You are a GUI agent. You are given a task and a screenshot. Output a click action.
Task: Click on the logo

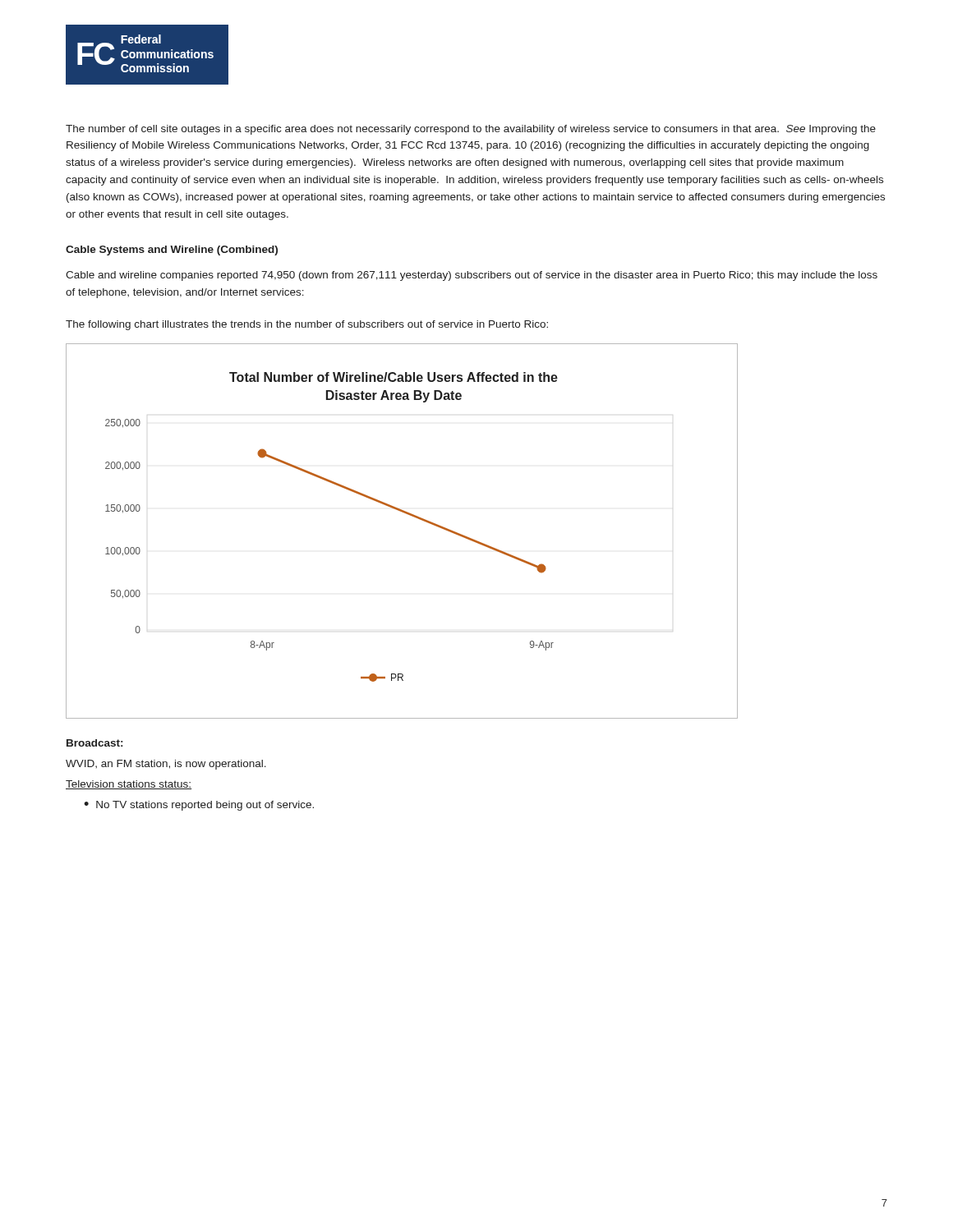476,63
